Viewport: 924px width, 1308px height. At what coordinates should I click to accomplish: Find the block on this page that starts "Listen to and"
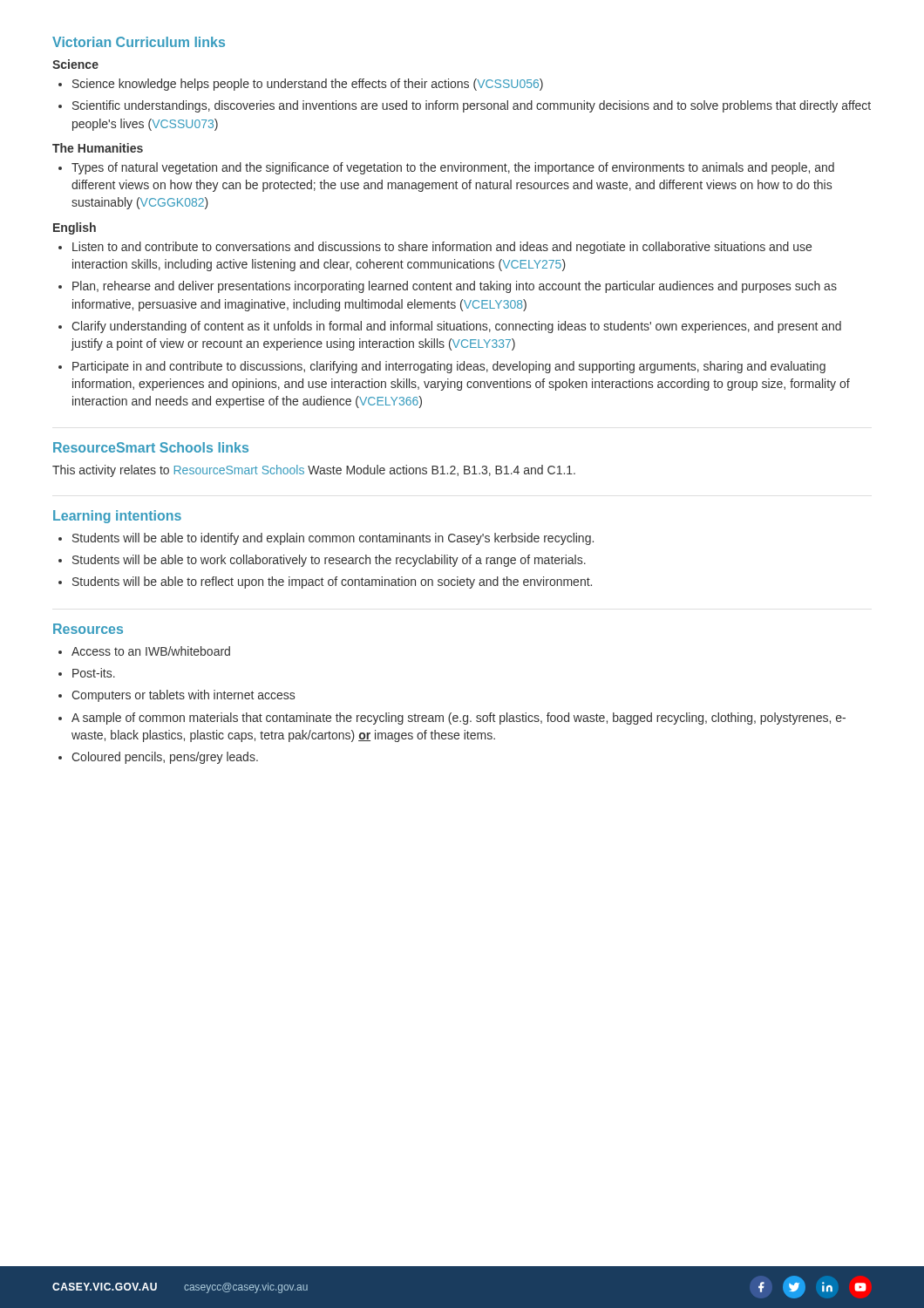tap(442, 255)
